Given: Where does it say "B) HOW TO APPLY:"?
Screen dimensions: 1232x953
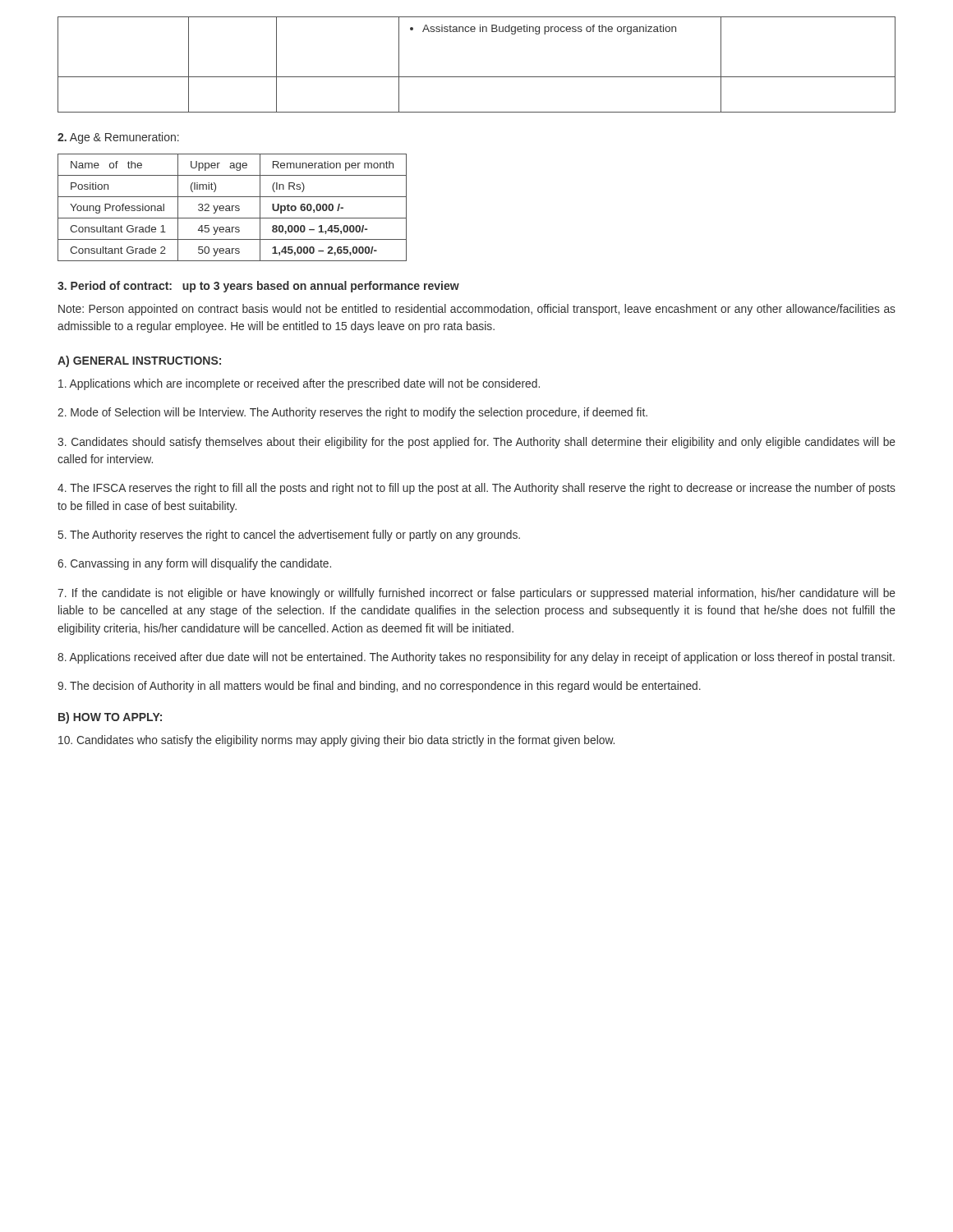Looking at the screenshot, I should pos(110,717).
